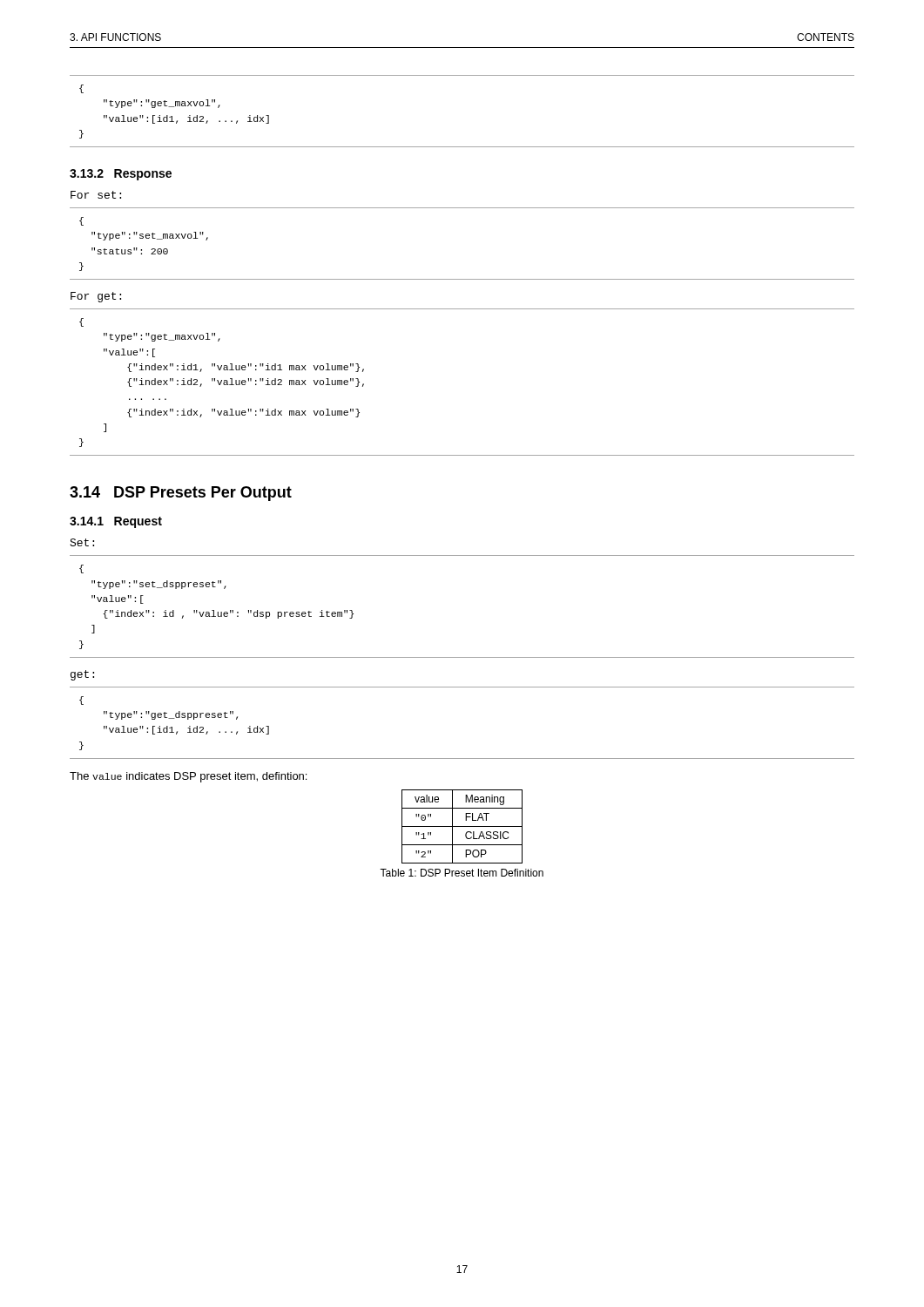Point to the block beginning "The value indicates"
924x1307 pixels.
[189, 776]
